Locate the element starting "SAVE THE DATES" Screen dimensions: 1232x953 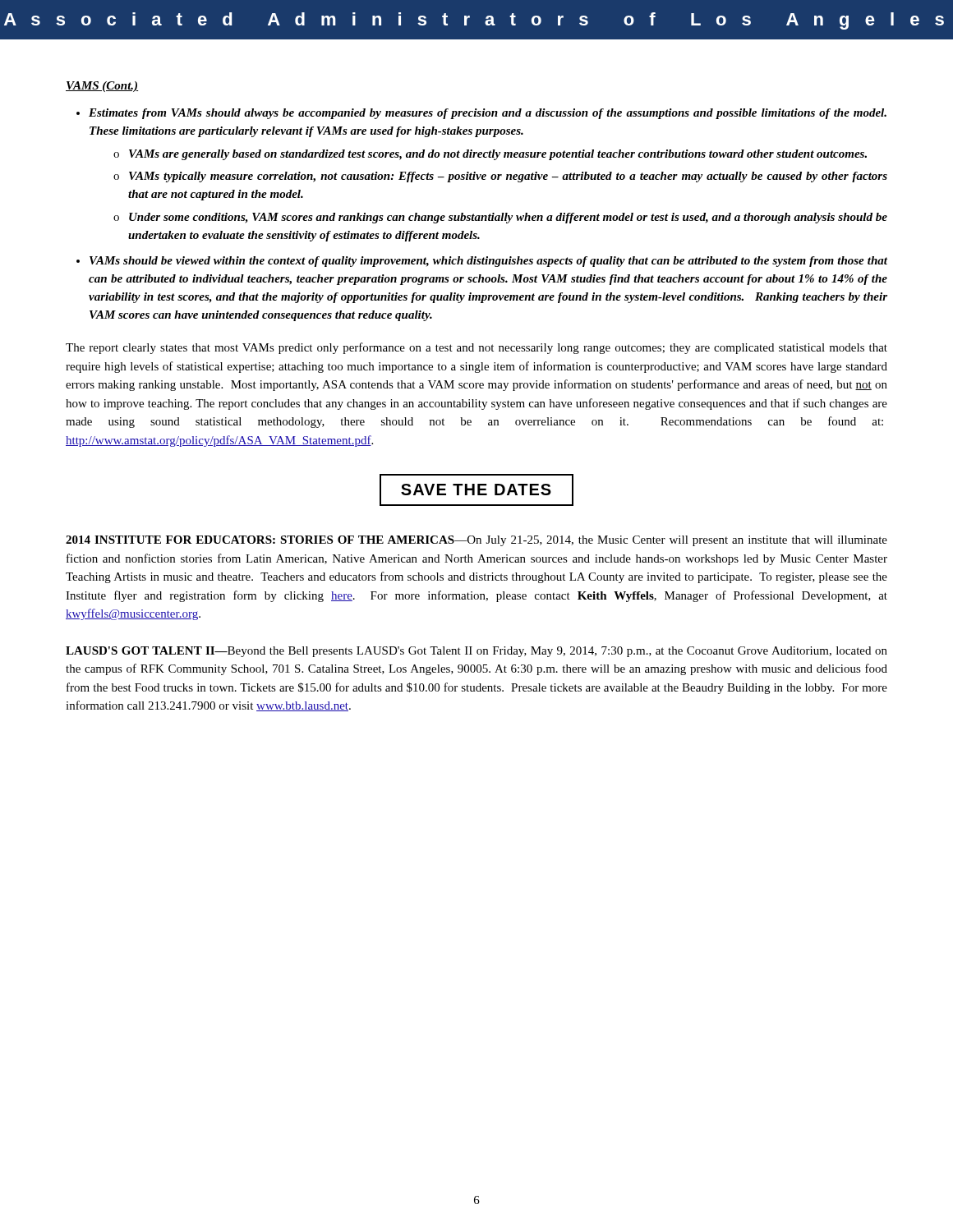[x=476, y=490]
